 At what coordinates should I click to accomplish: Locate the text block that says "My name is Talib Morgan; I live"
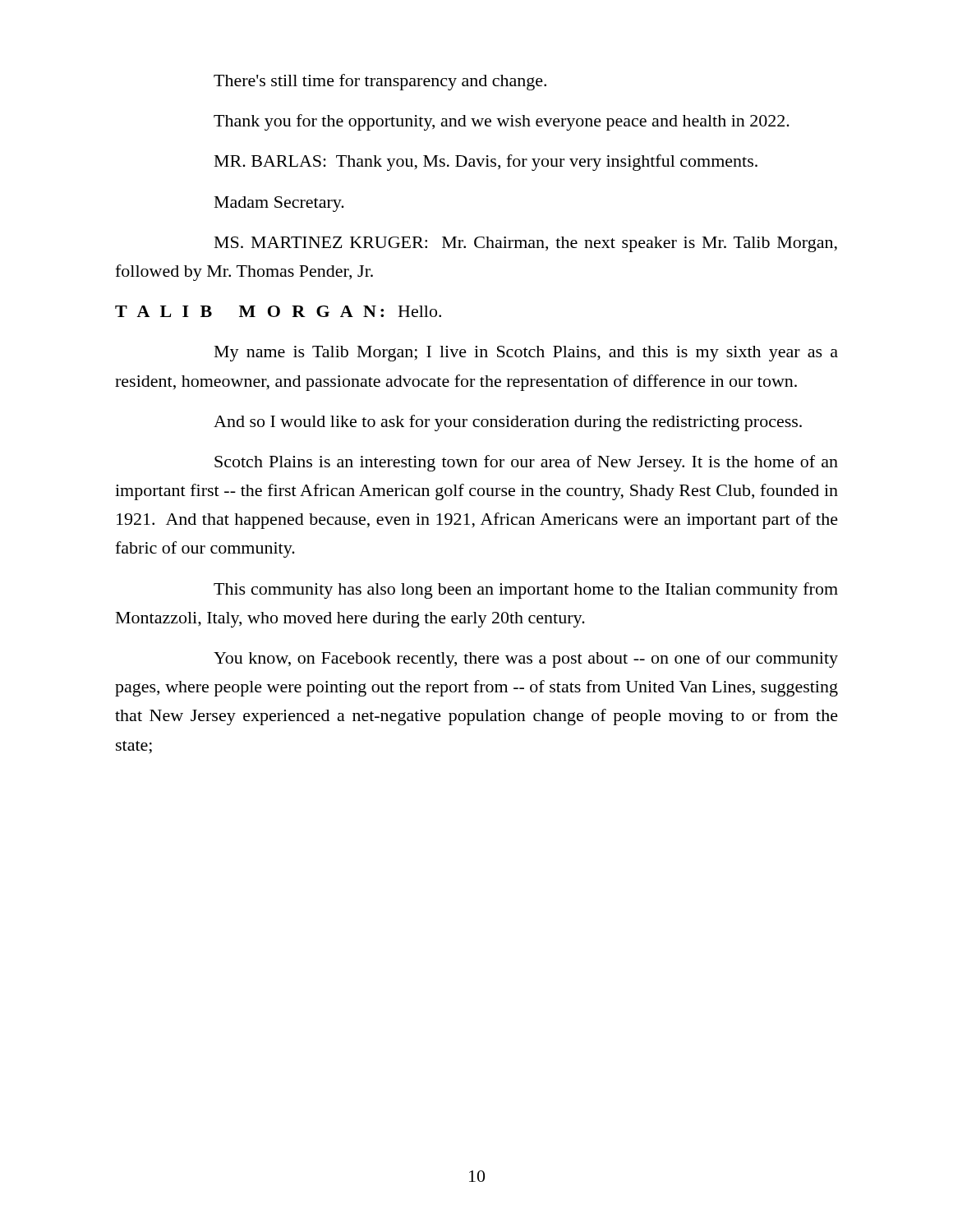pyautogui.click(x=476, y=366)
